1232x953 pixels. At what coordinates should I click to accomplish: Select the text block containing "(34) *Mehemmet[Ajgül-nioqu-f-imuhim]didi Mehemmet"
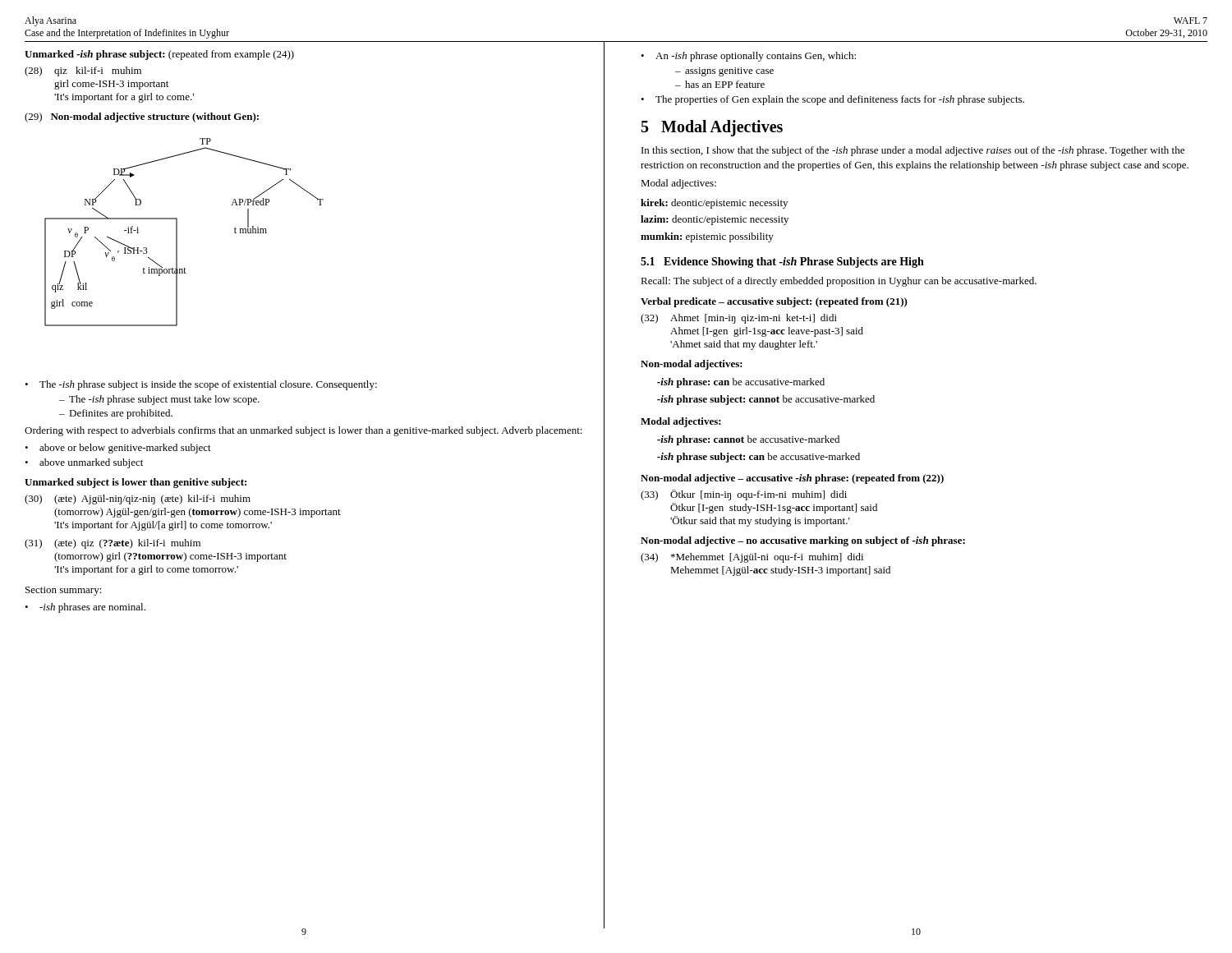[x=752, y=558]
